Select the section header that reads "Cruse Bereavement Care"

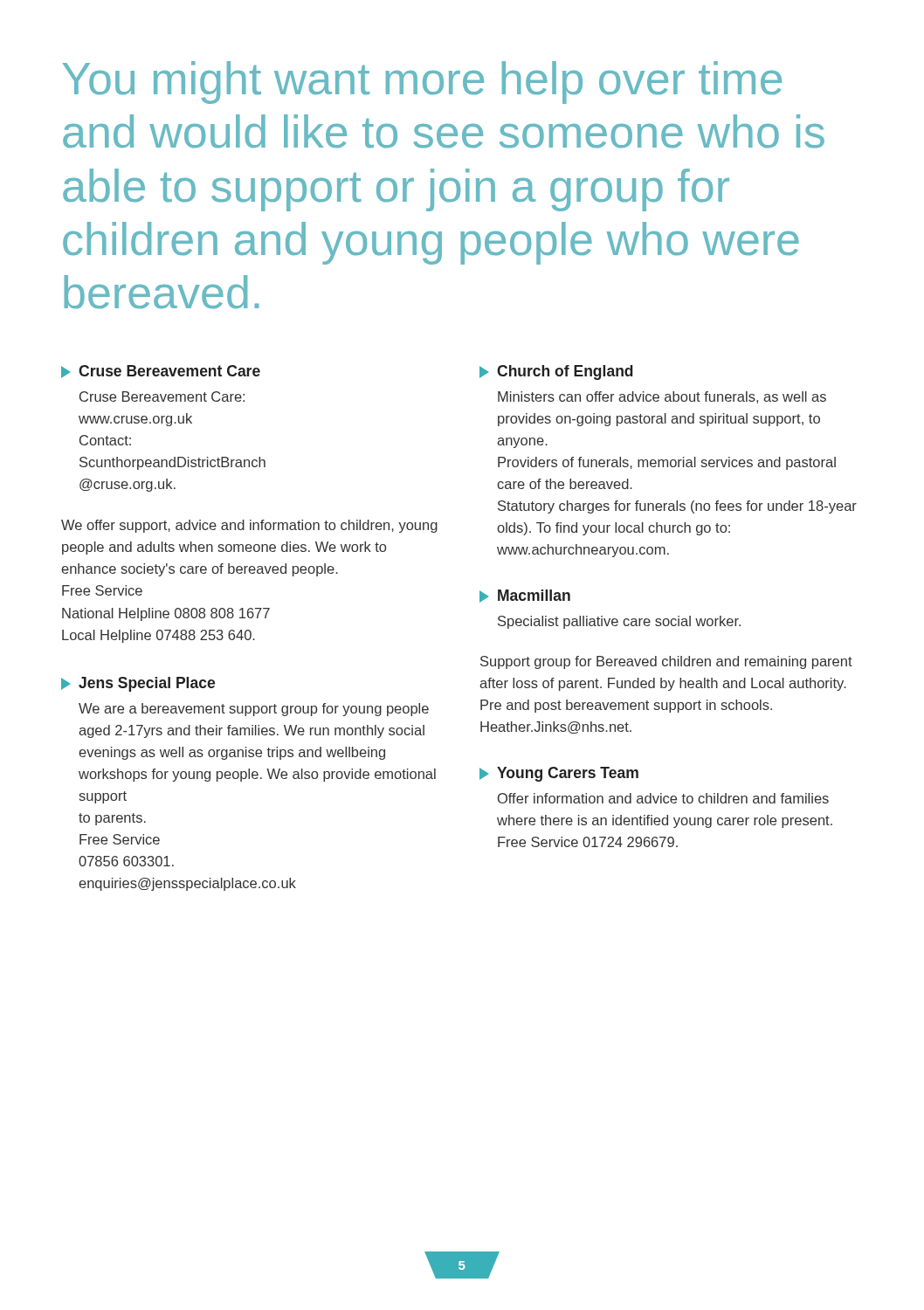tap(161, 371)
